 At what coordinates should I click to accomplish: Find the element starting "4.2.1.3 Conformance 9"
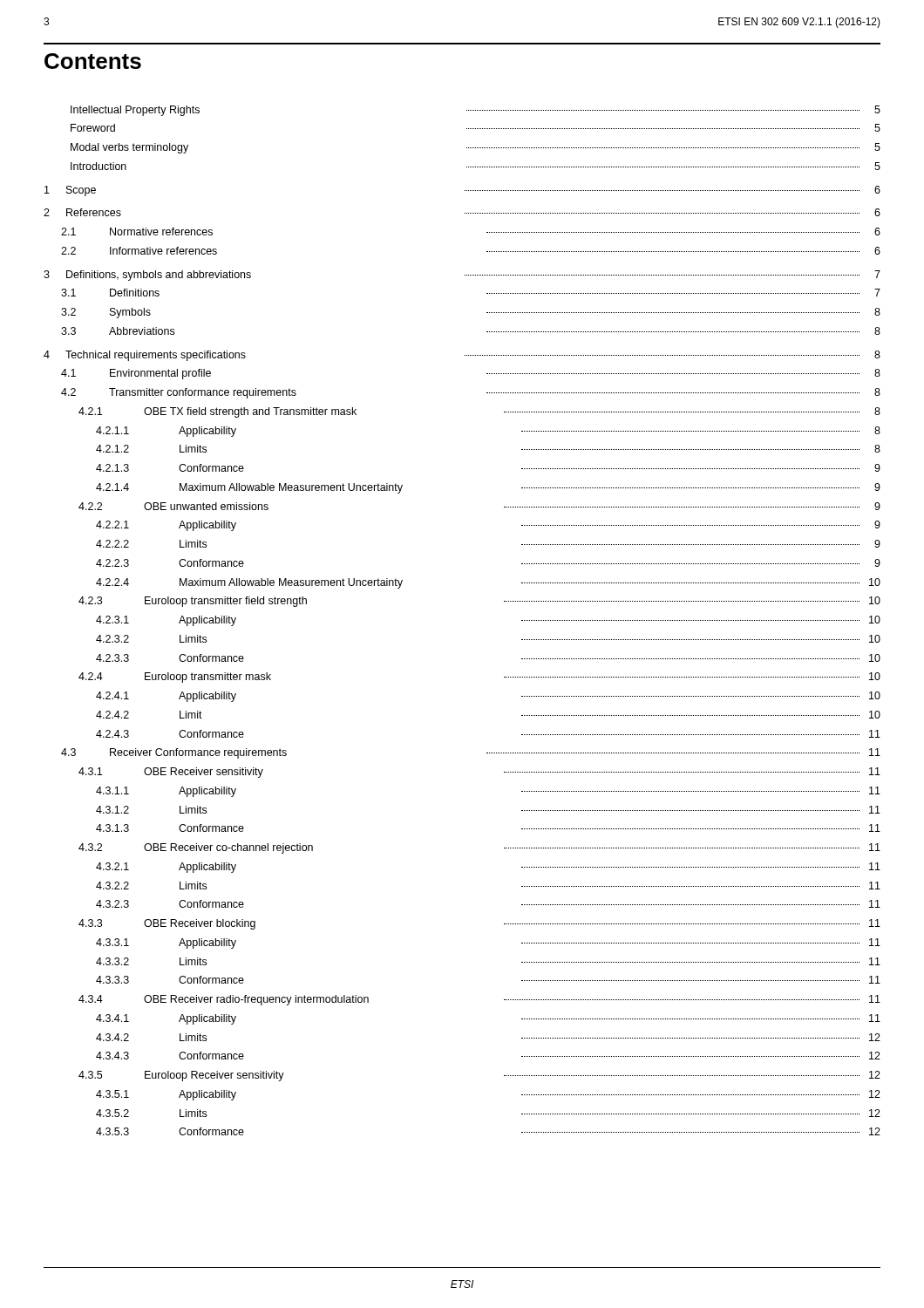tap(109, 468)
